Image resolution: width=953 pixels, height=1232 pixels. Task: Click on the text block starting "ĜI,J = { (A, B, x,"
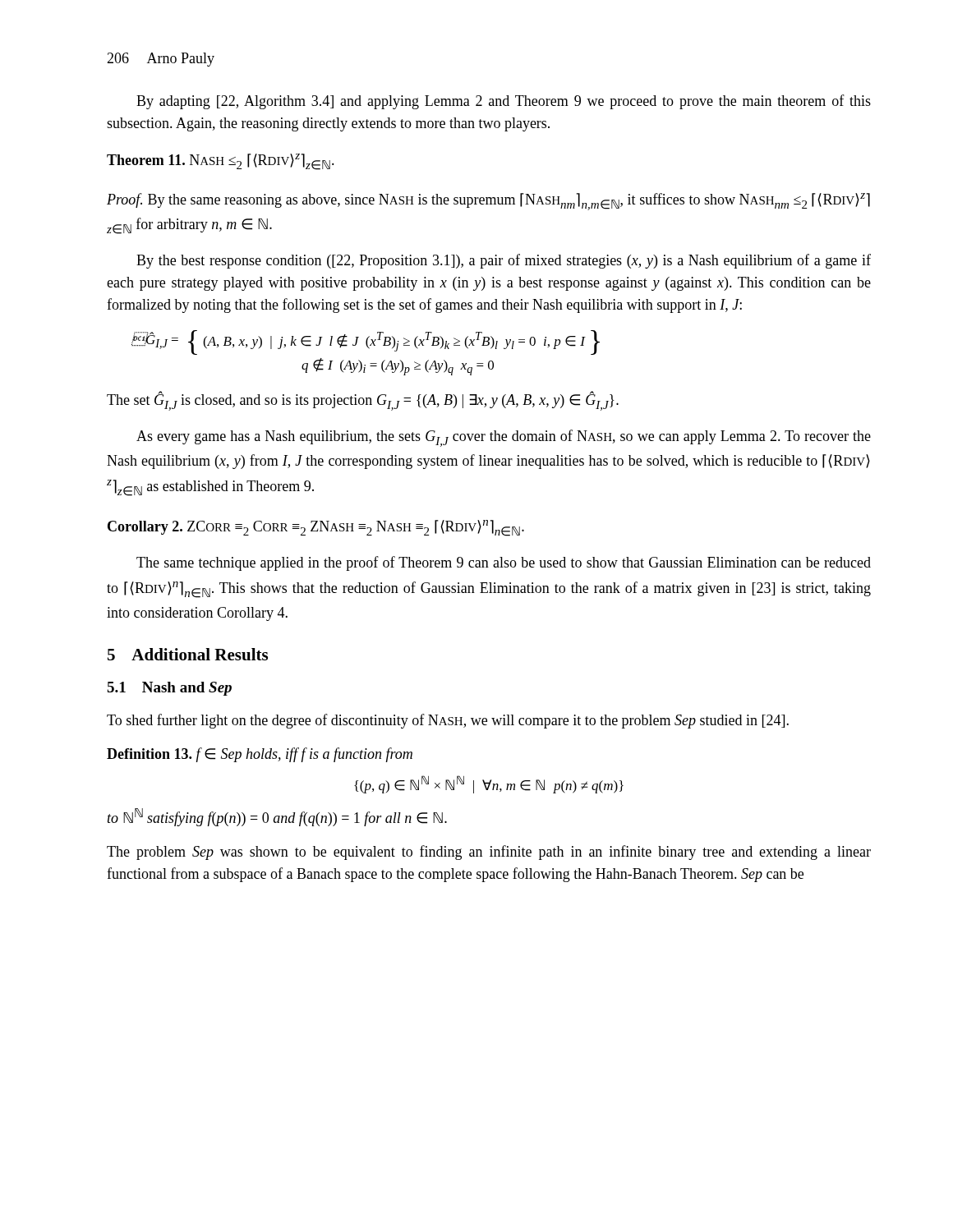coord(501,353)
